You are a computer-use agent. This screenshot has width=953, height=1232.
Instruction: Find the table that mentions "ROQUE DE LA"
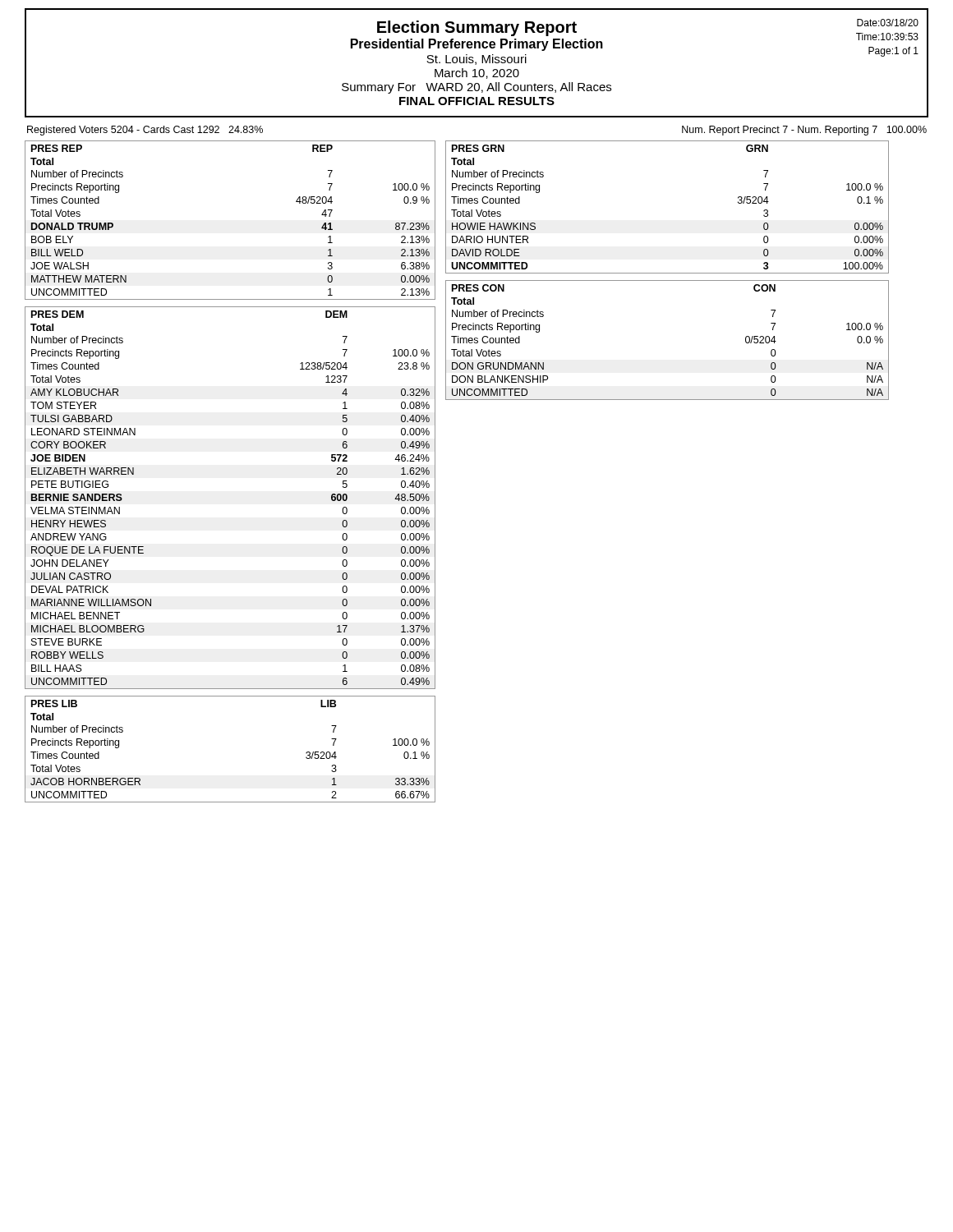coord(230,498)
